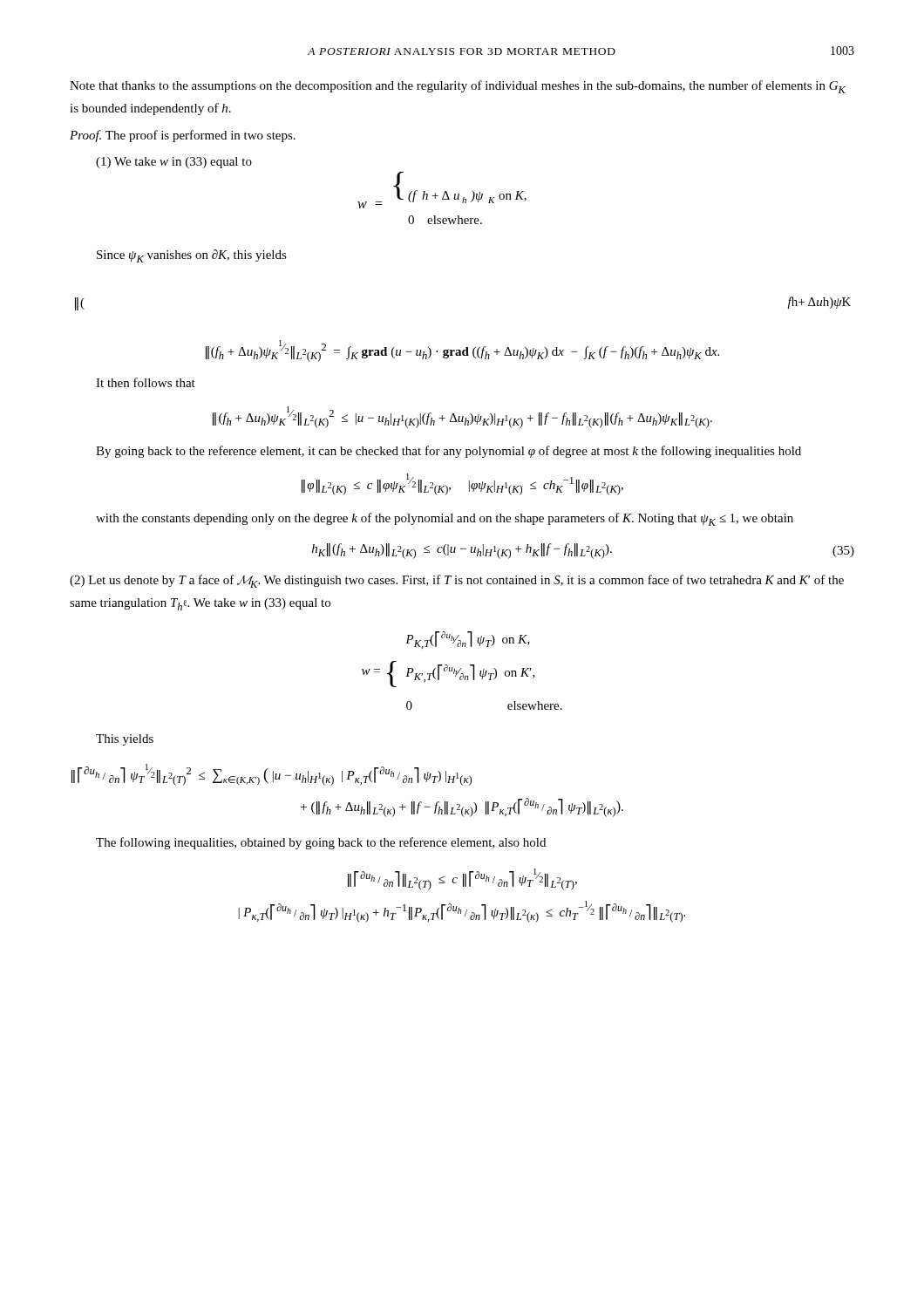Viewport: 924px width, 1308px height.
Task: Click on the text starting "Proof. The proof is"
Action: [183, 136]
